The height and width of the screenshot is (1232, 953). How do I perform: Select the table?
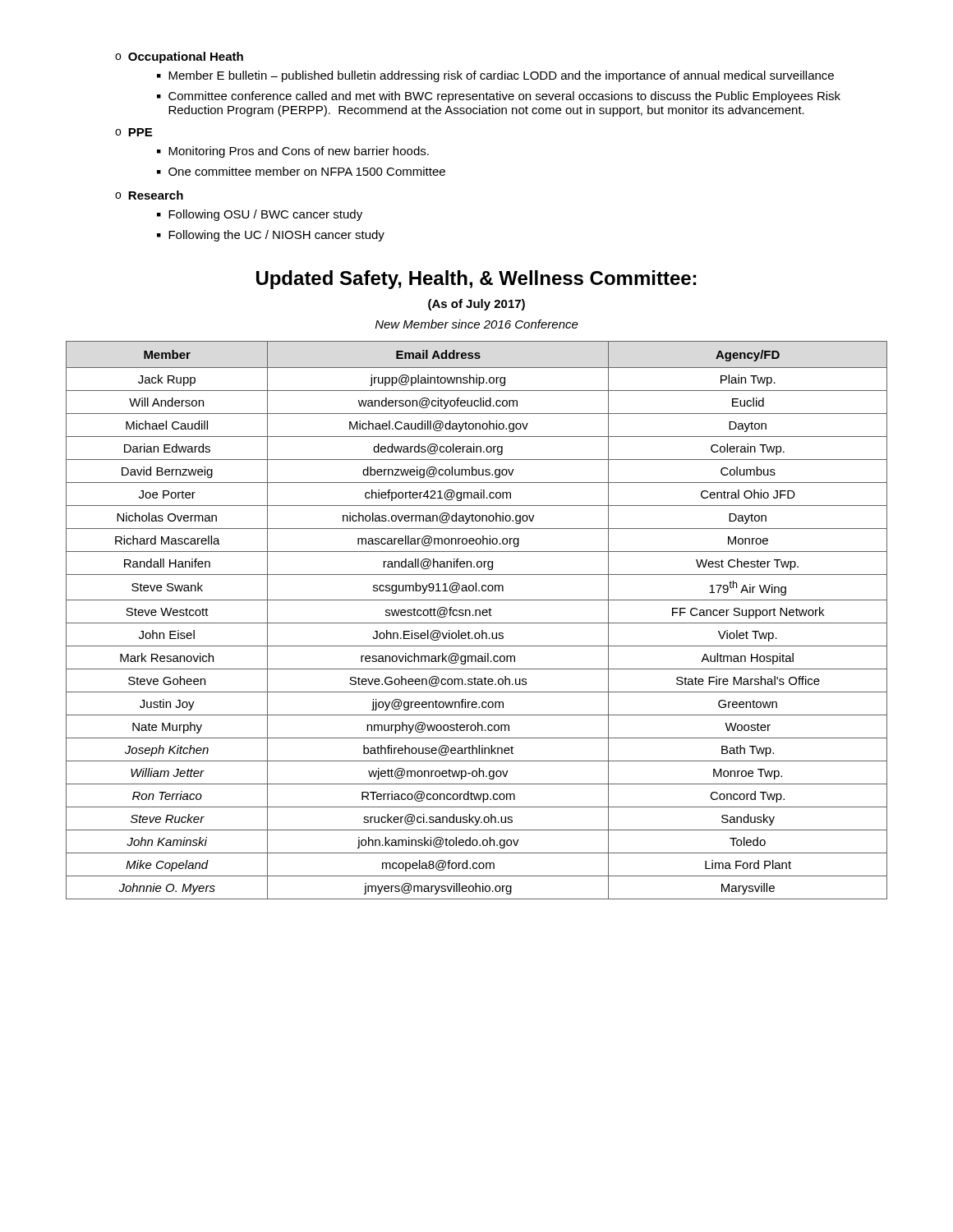pyautogui.click(x=476, y=620)
